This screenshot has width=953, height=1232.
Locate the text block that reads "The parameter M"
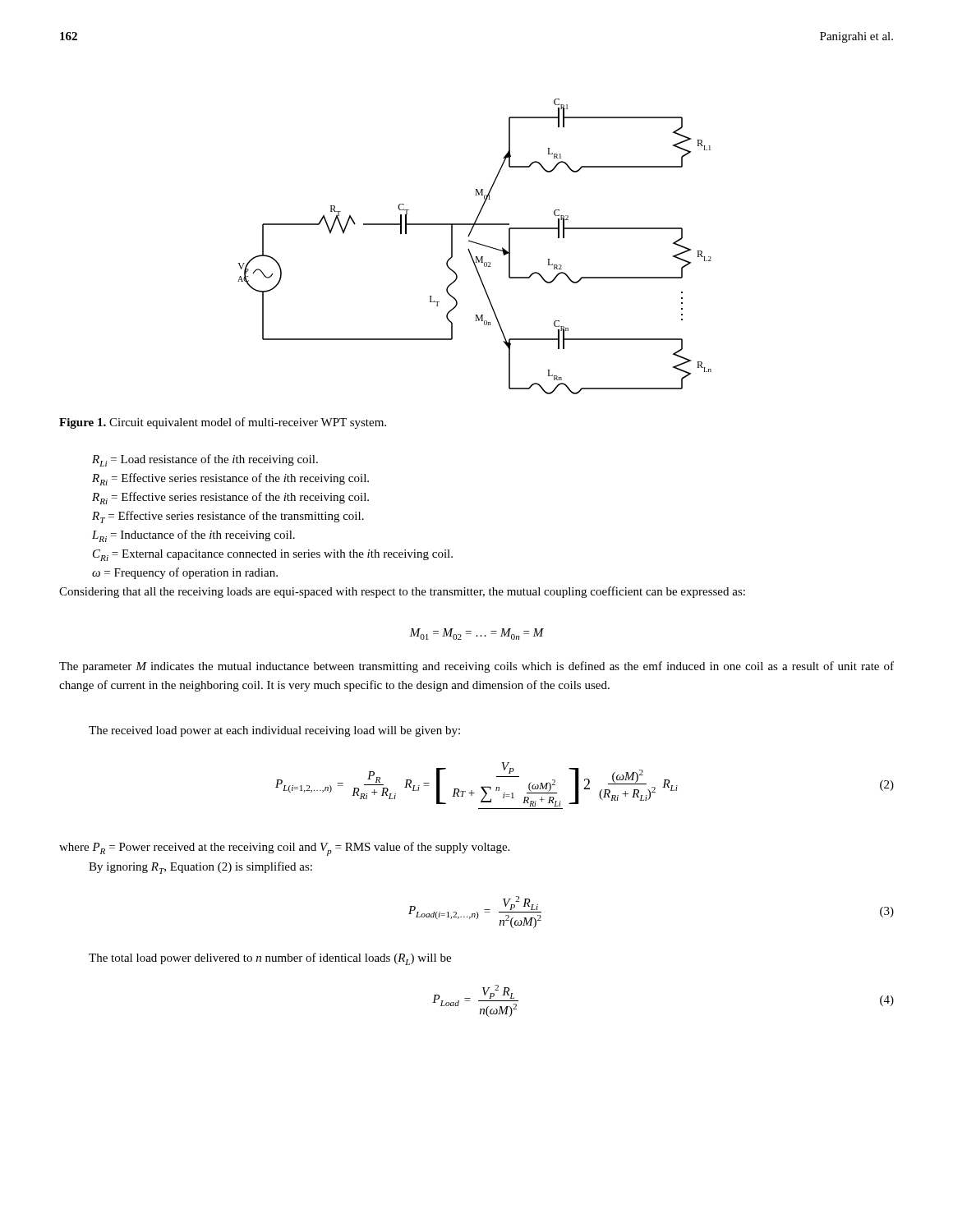[x=476, y=675]
